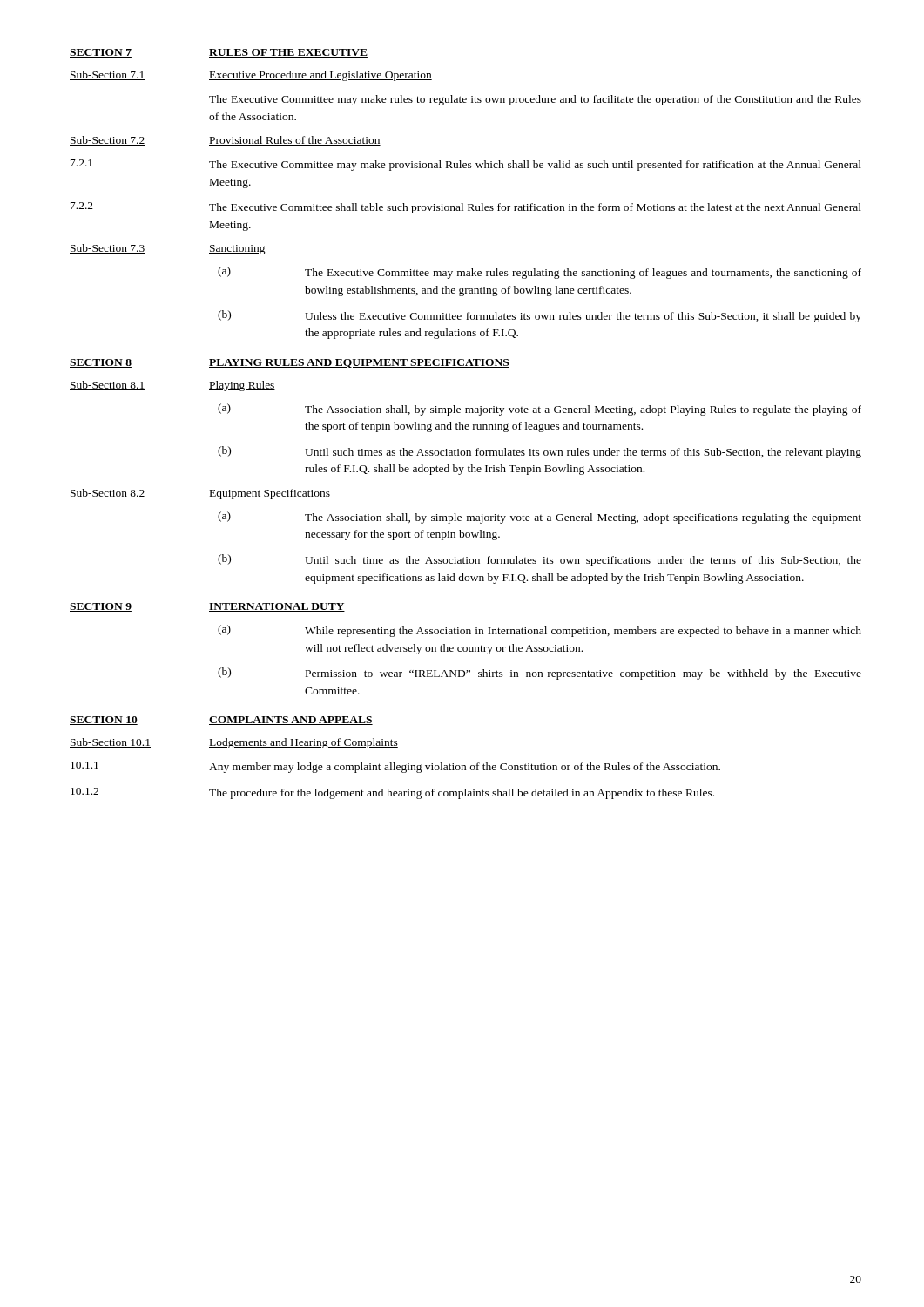924x1307 pixels.
Task: Point to the passage starting "(a) While representing the Association in International"
Action: click(465, 639)
